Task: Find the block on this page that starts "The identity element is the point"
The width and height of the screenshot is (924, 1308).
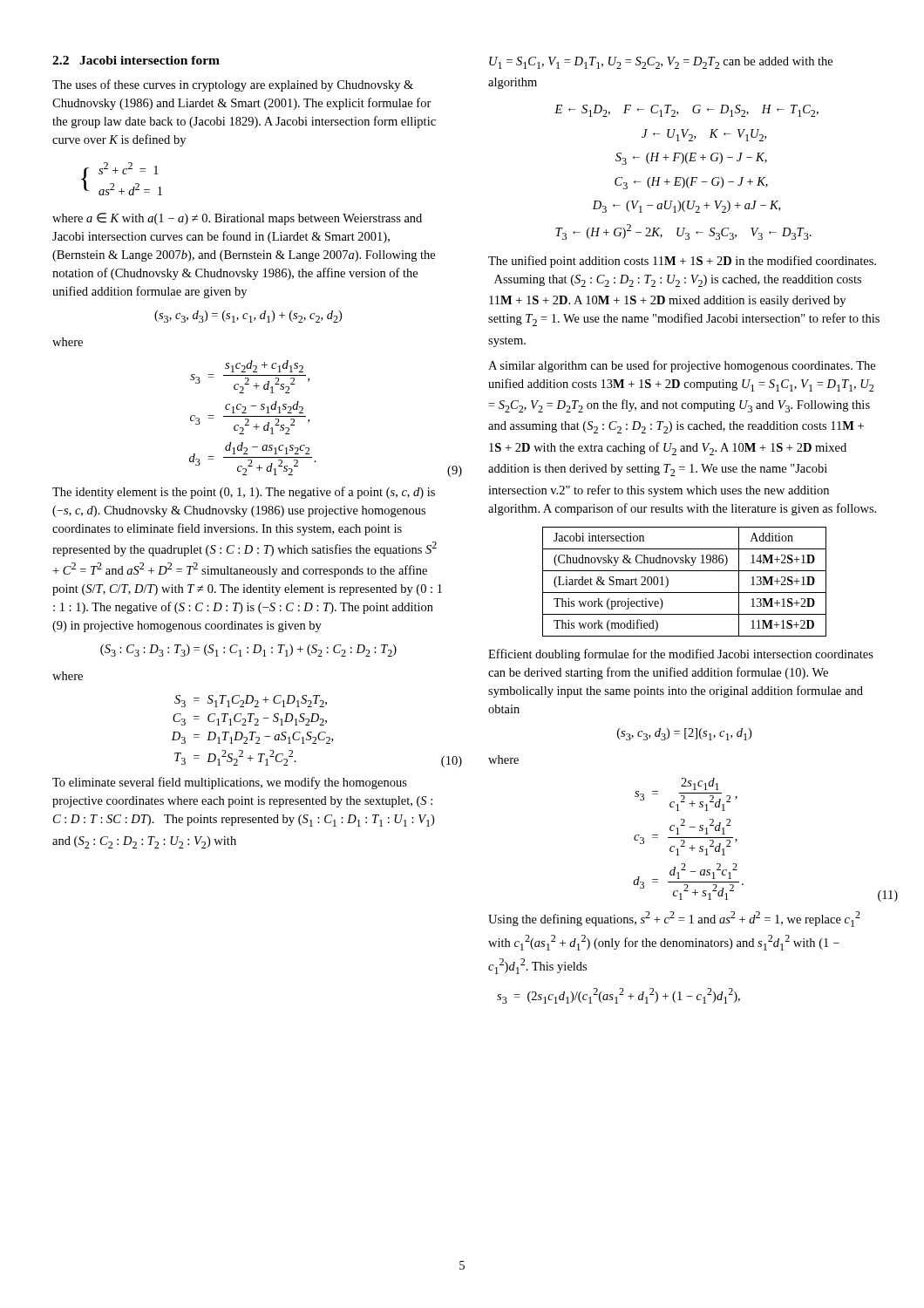Action: (x=248, y=559)
